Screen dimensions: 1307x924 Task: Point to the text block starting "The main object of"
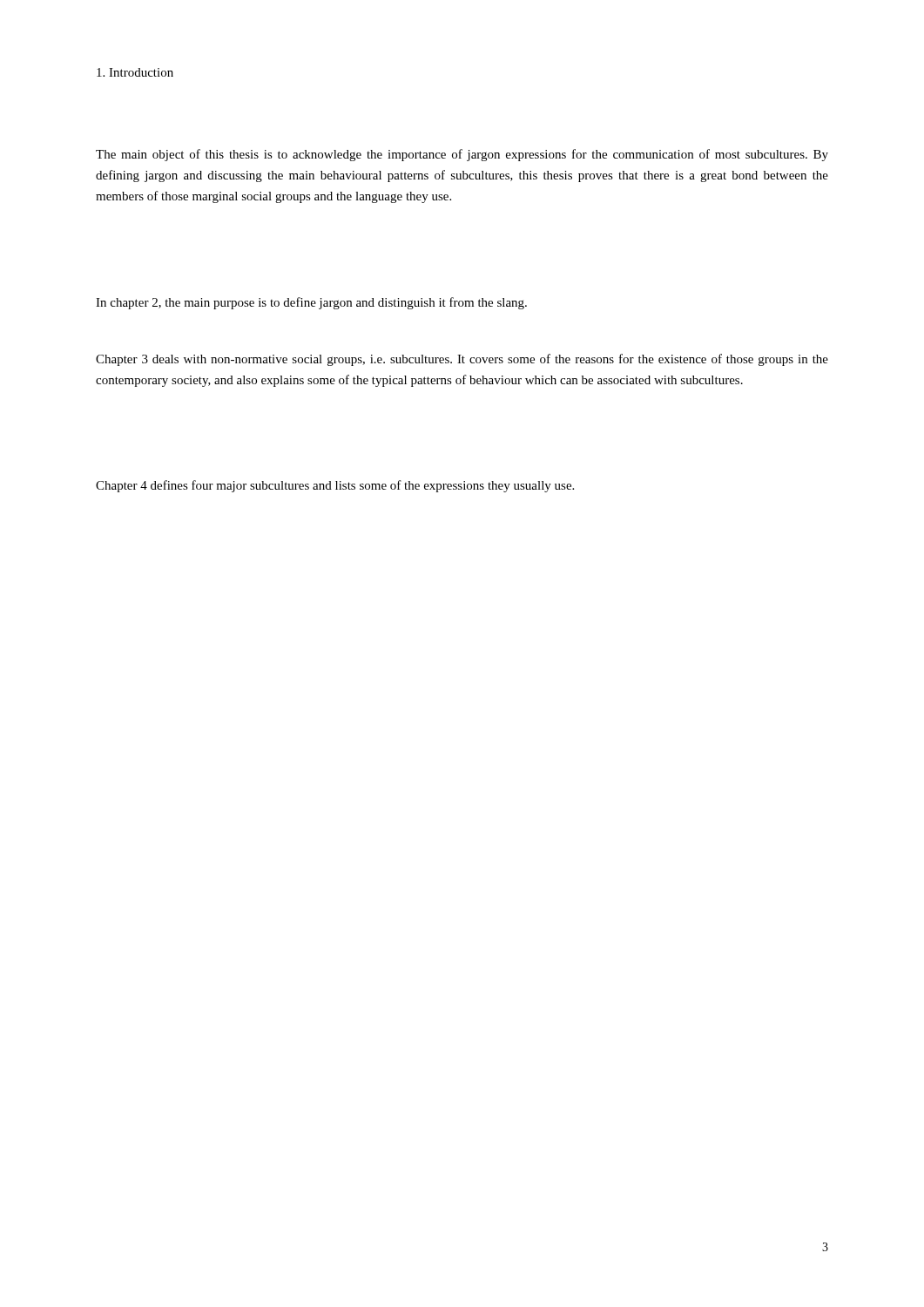pyautogui.click(x=462, y=175)
